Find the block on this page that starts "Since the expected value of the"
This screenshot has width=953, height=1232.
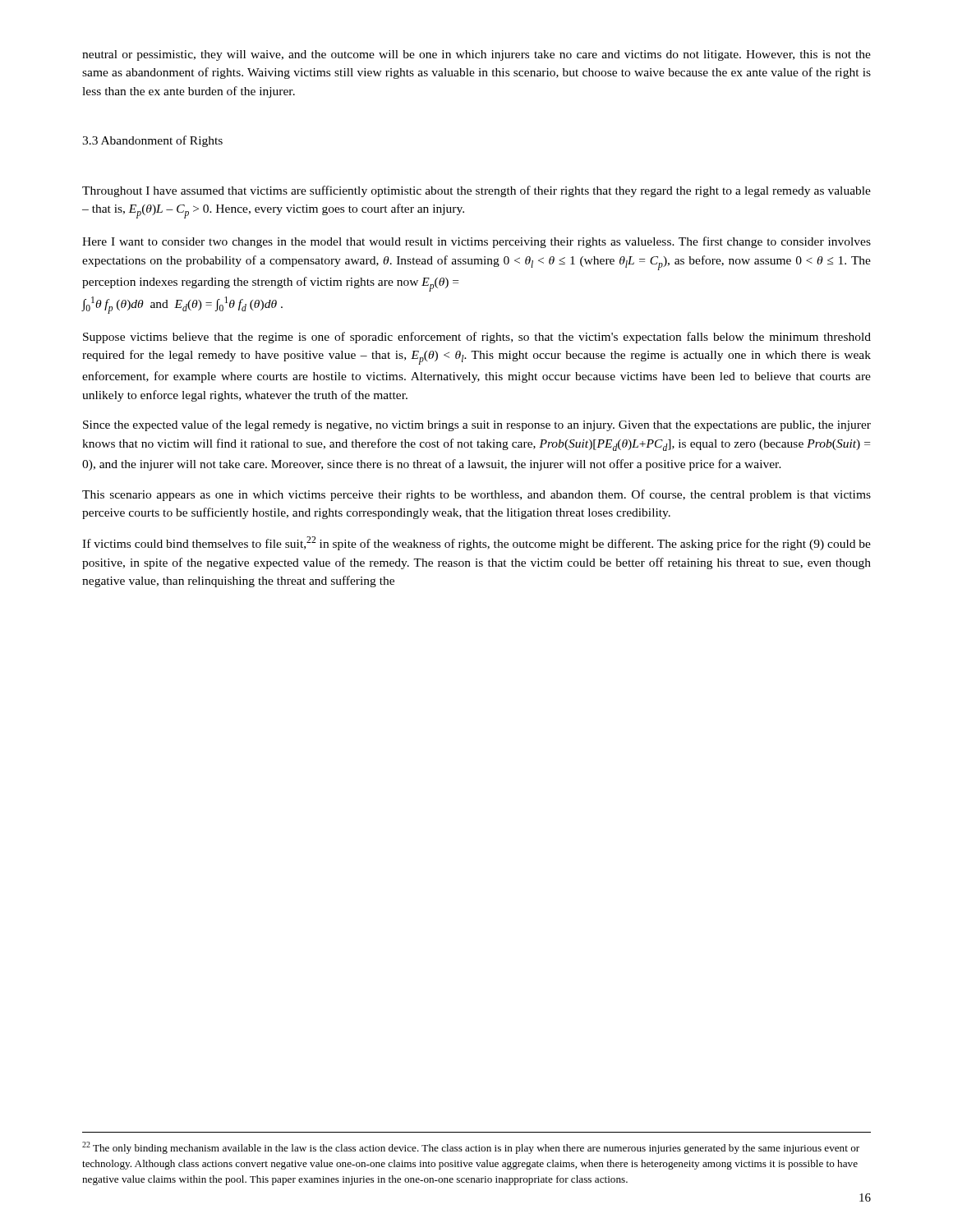[x=476, y=444]
